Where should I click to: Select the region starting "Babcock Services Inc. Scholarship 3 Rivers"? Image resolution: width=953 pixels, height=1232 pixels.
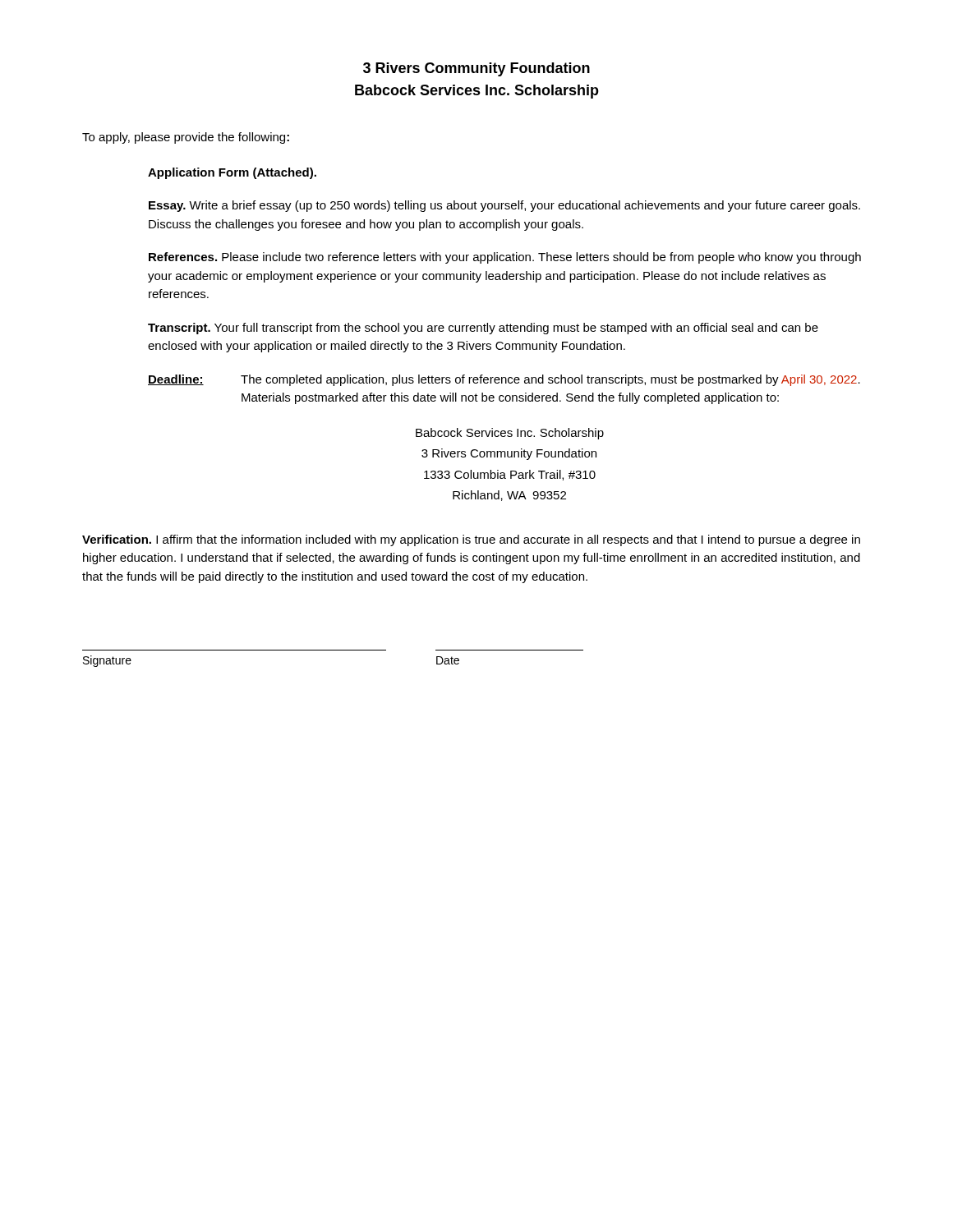(509, 463)
